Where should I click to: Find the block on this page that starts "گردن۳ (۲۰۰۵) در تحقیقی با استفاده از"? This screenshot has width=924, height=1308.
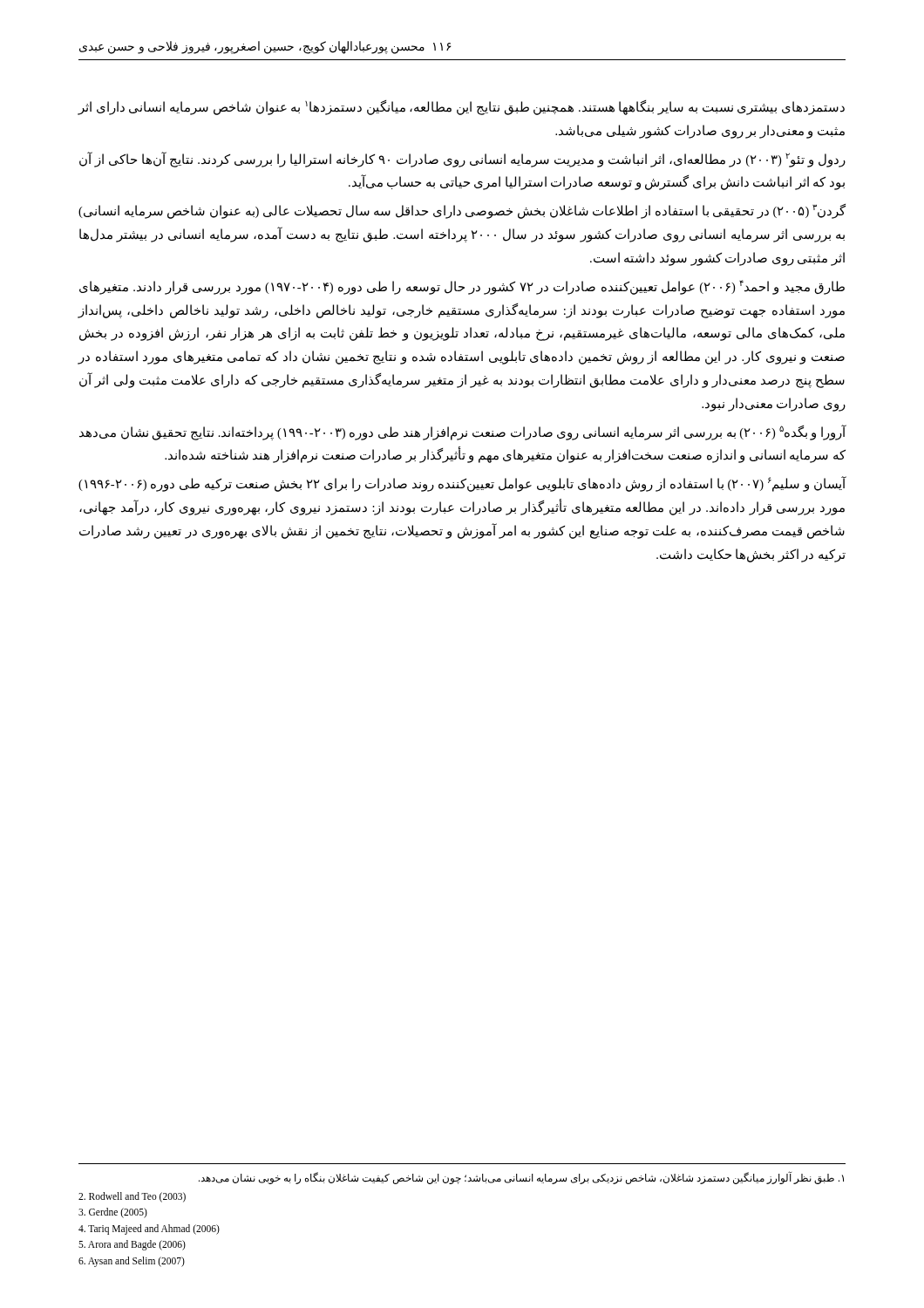(x=462, y=235)
